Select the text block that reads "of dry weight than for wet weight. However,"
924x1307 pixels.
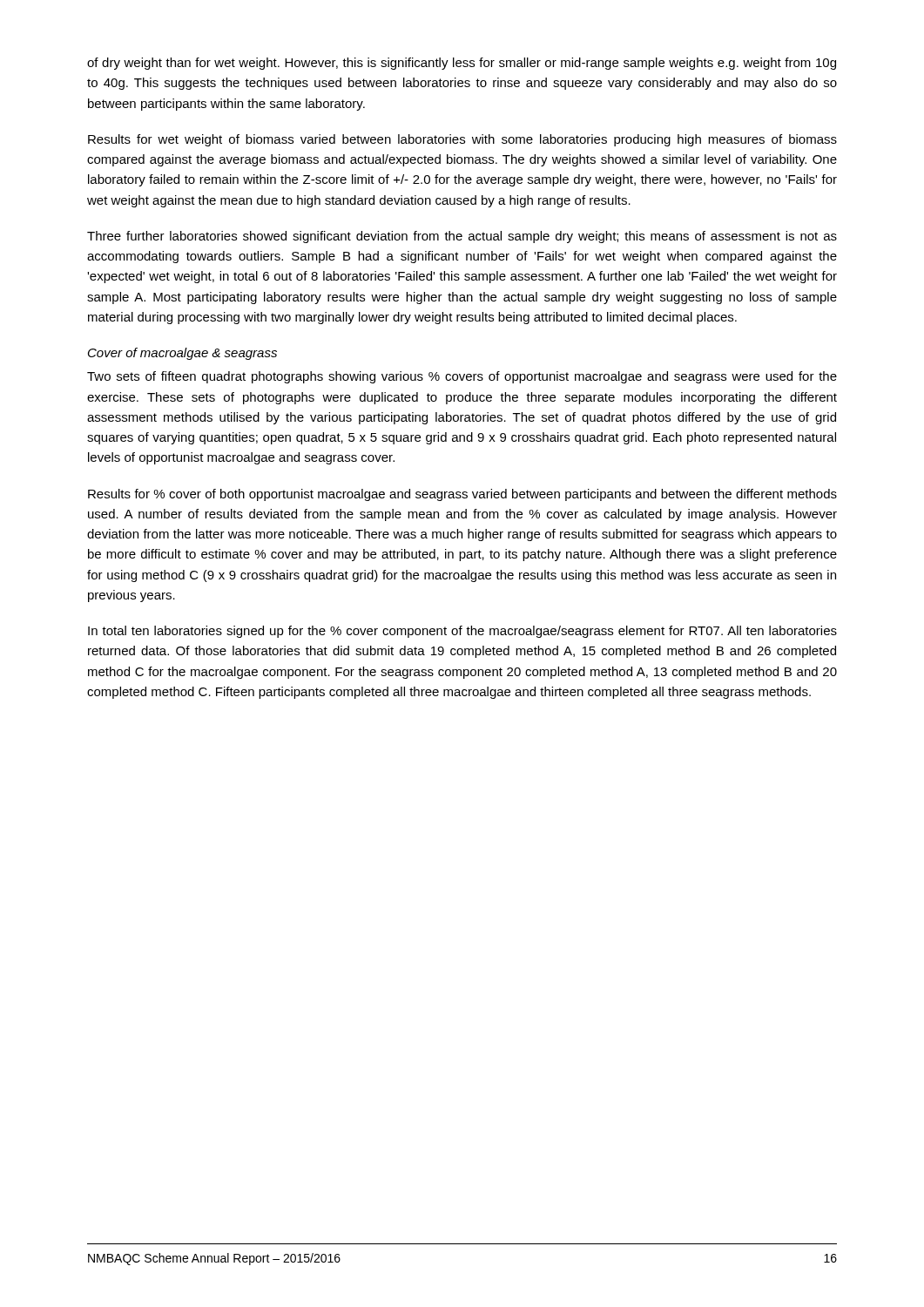[462, 83]
